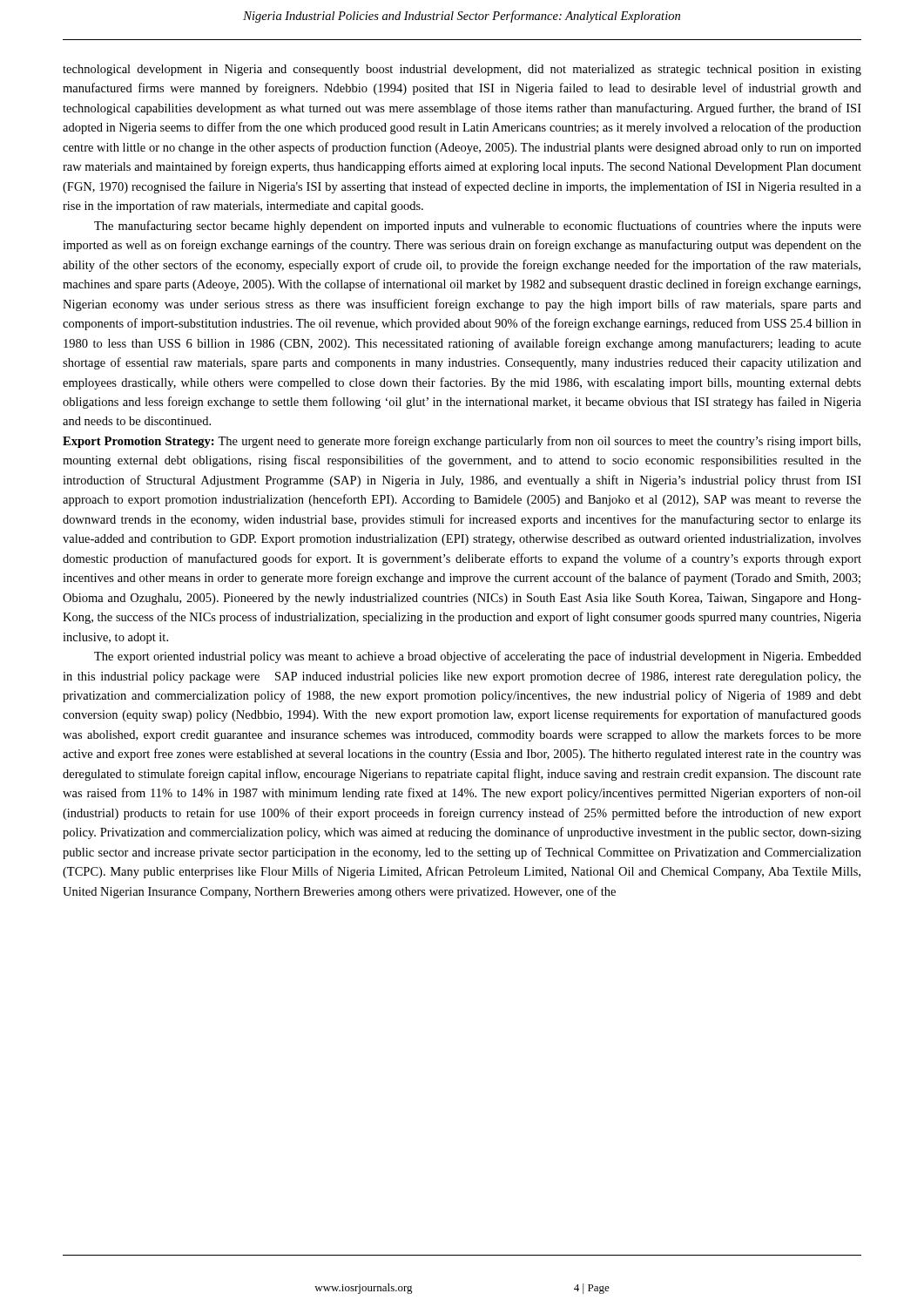Find the text block that reads "technological development in Nigeria and"
The width and height of the screenshot is (924, 1307).
point(462,138)
